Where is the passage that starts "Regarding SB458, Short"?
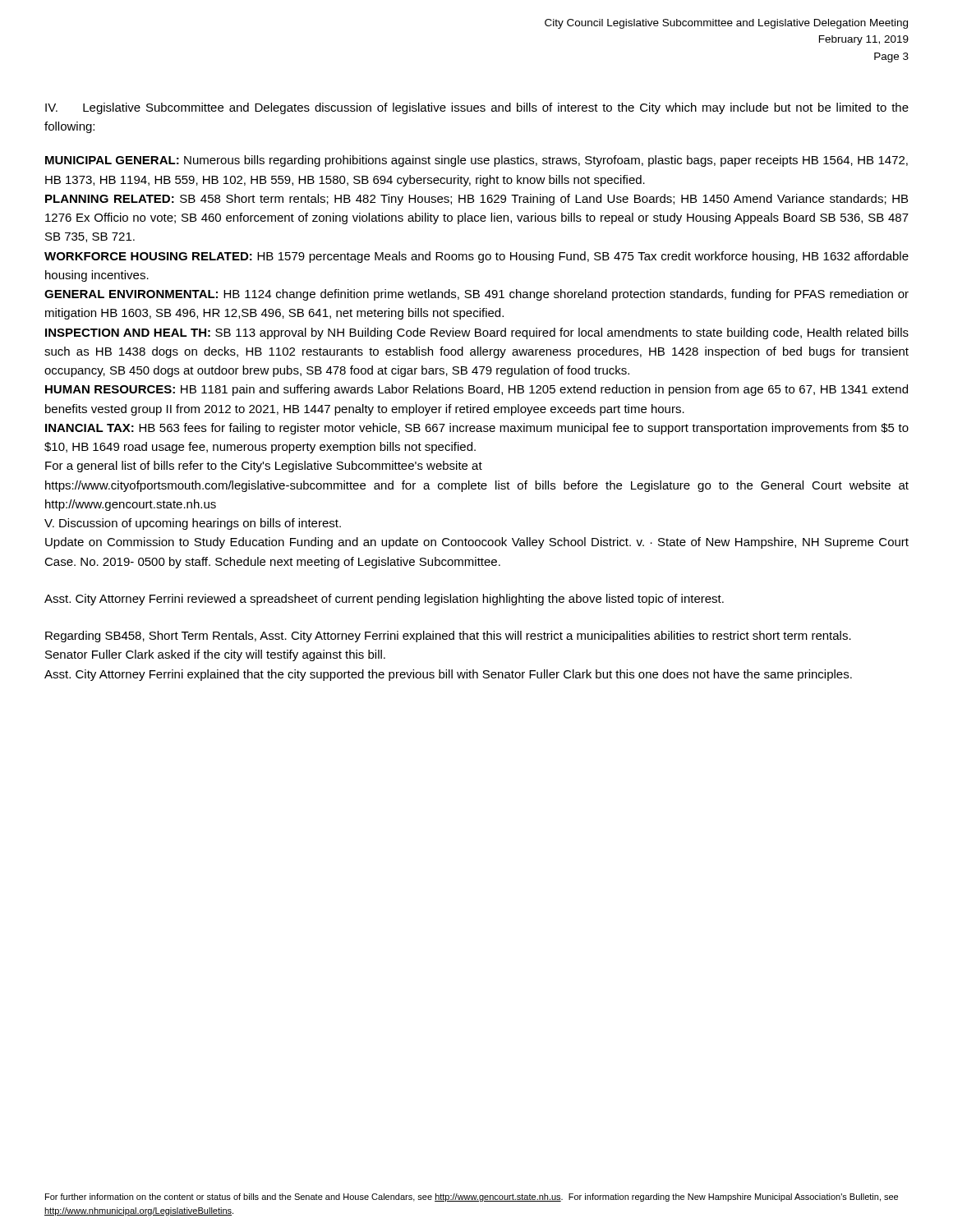953x1232 pixels. (448, 637)
